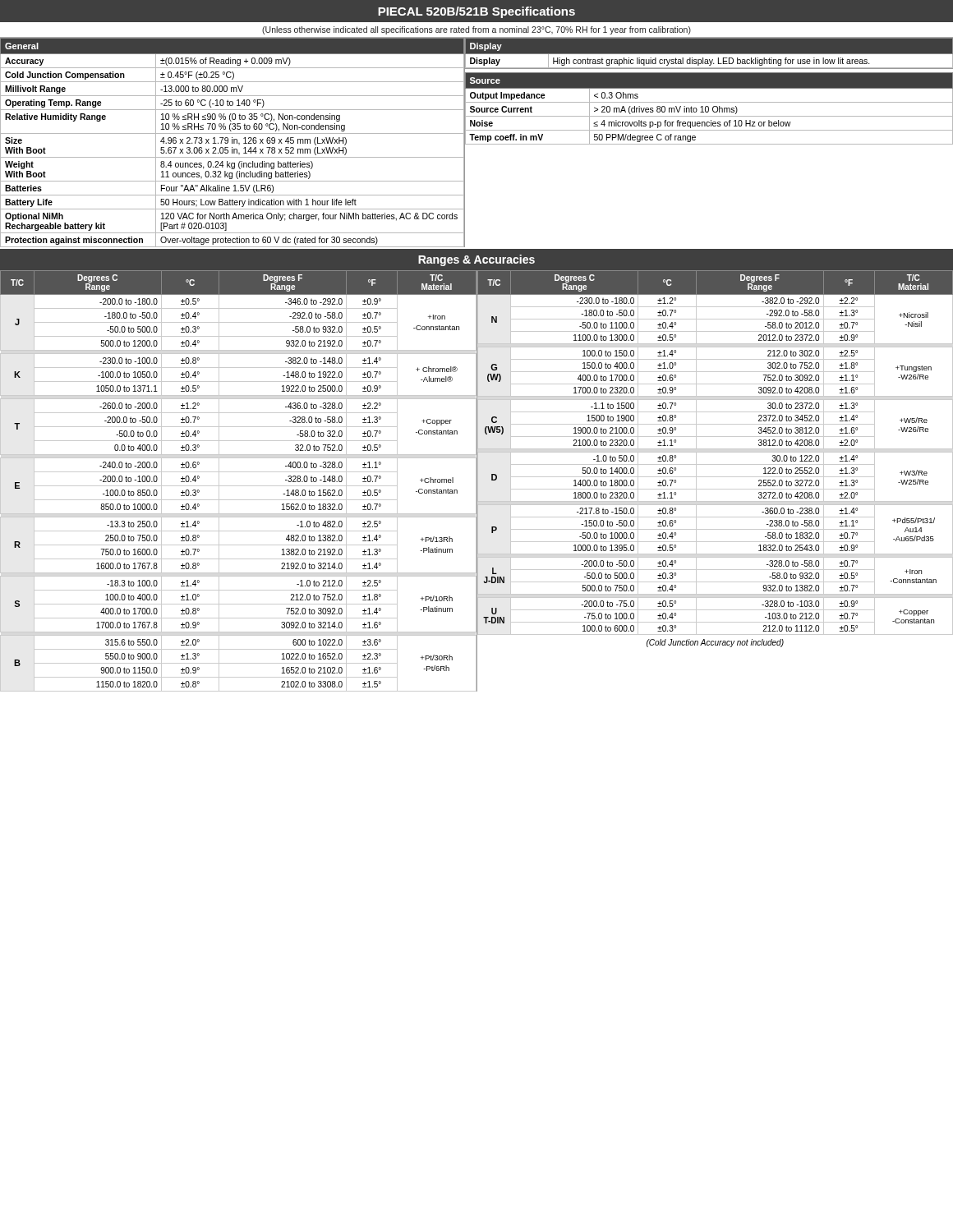Locate the text block containing "(Unless otherwise indicated all"
953x1232 pixels.
pos(476,30)
